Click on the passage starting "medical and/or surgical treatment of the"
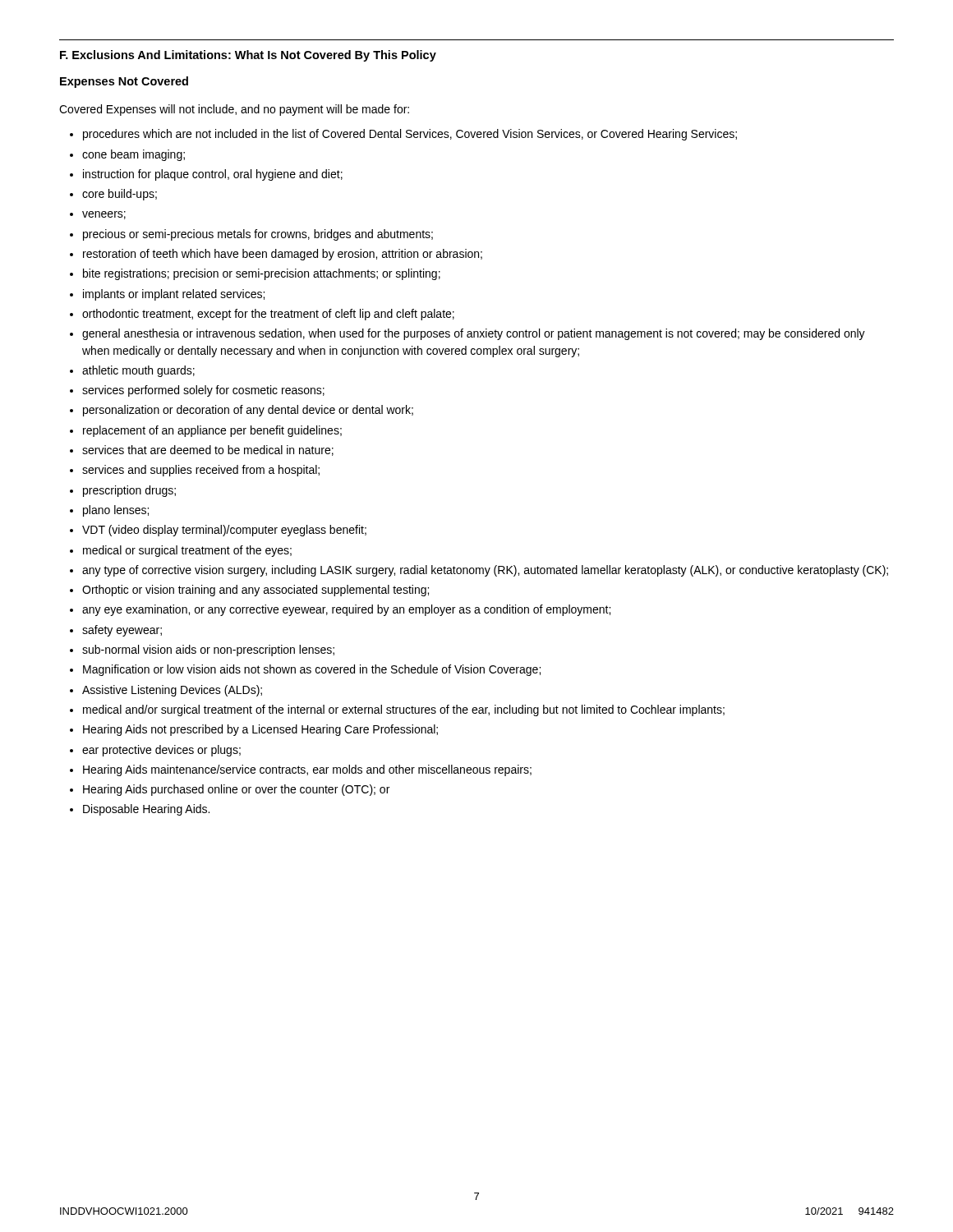The height and width of the screenshot is (1232, 953). 404,710
